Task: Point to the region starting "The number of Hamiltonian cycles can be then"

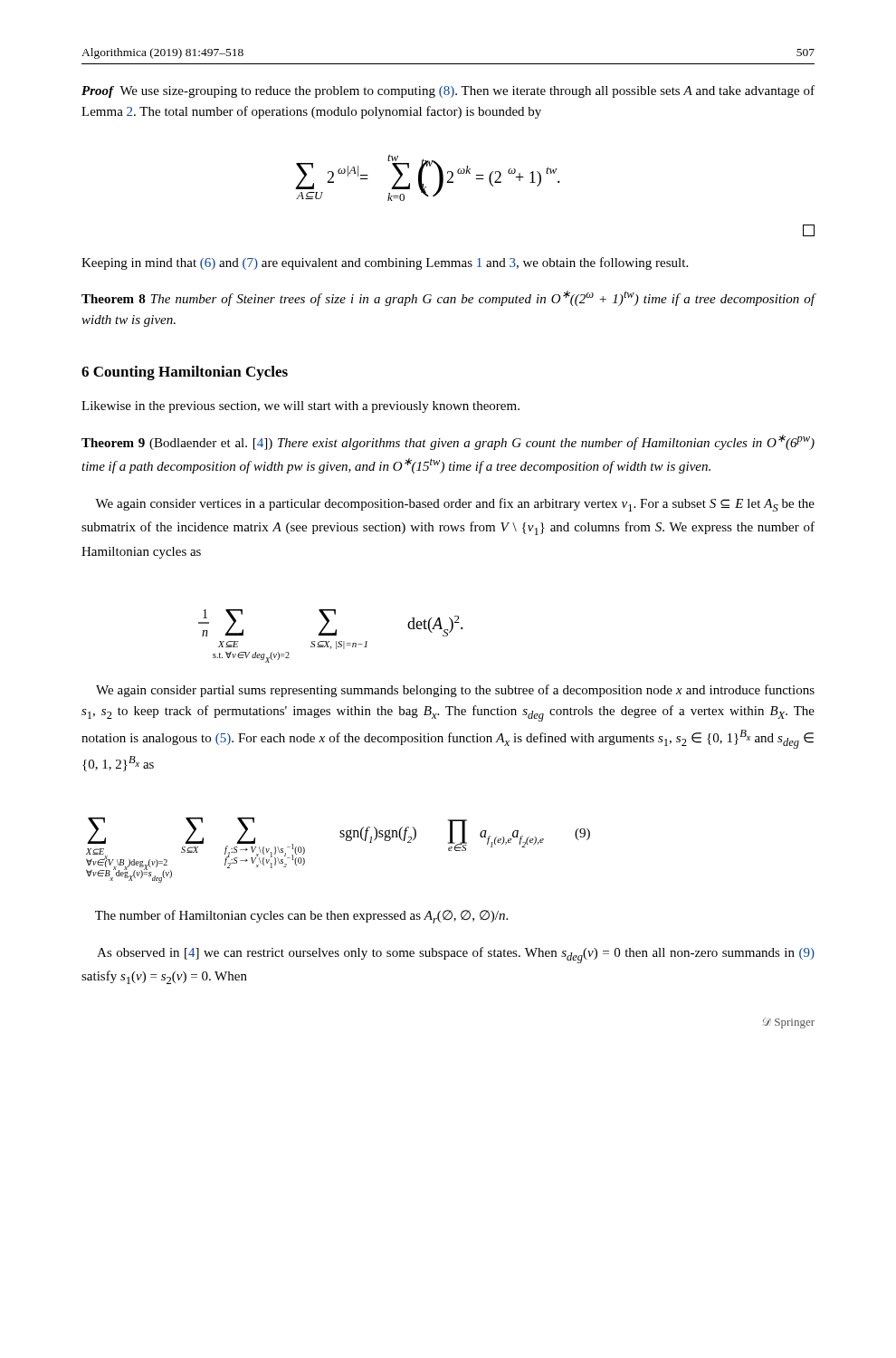Action: pyautogui.click(x=295, y=917)
